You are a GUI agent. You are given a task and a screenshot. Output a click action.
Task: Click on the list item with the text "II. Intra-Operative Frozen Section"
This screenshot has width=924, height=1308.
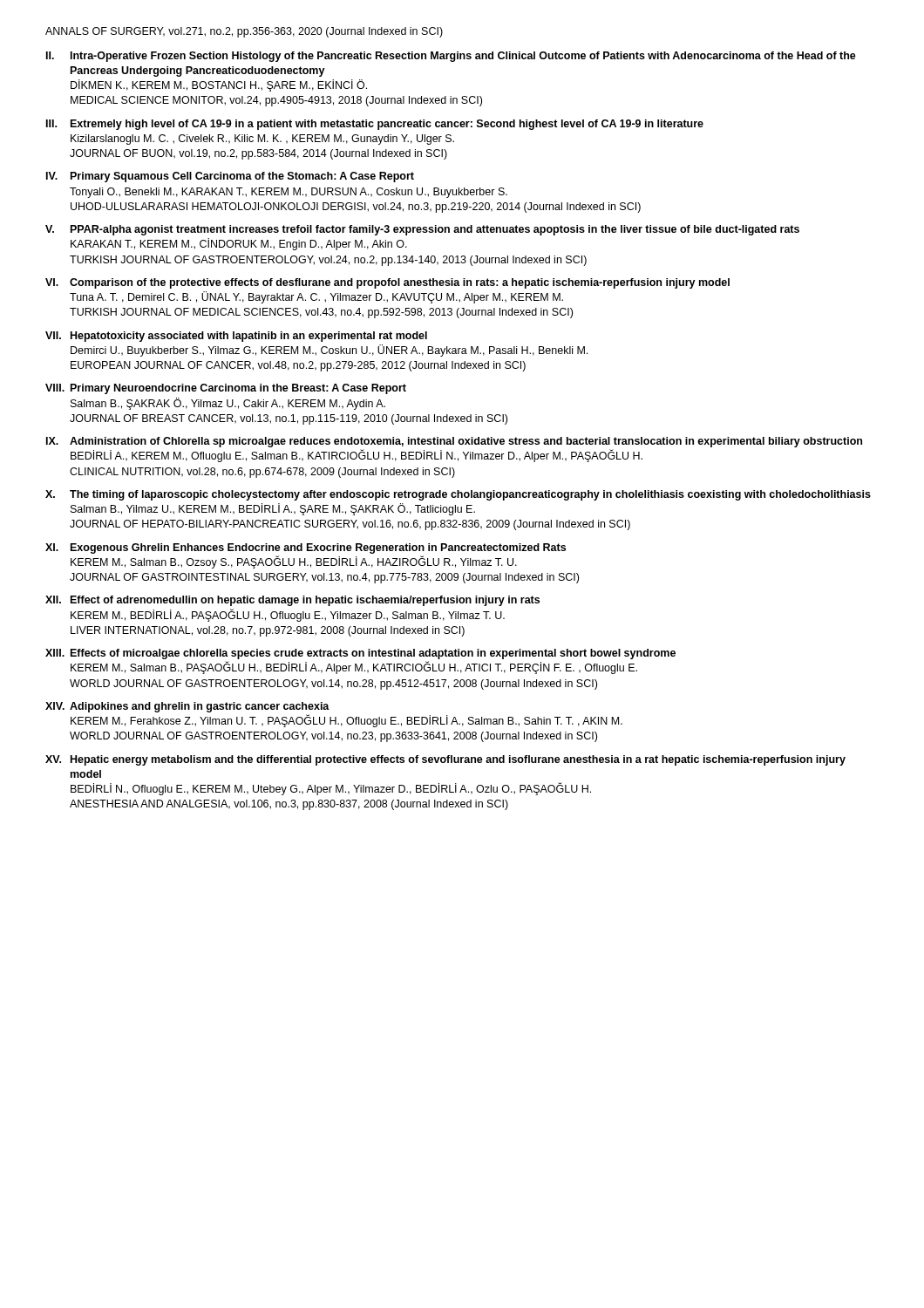coord(451,57)
